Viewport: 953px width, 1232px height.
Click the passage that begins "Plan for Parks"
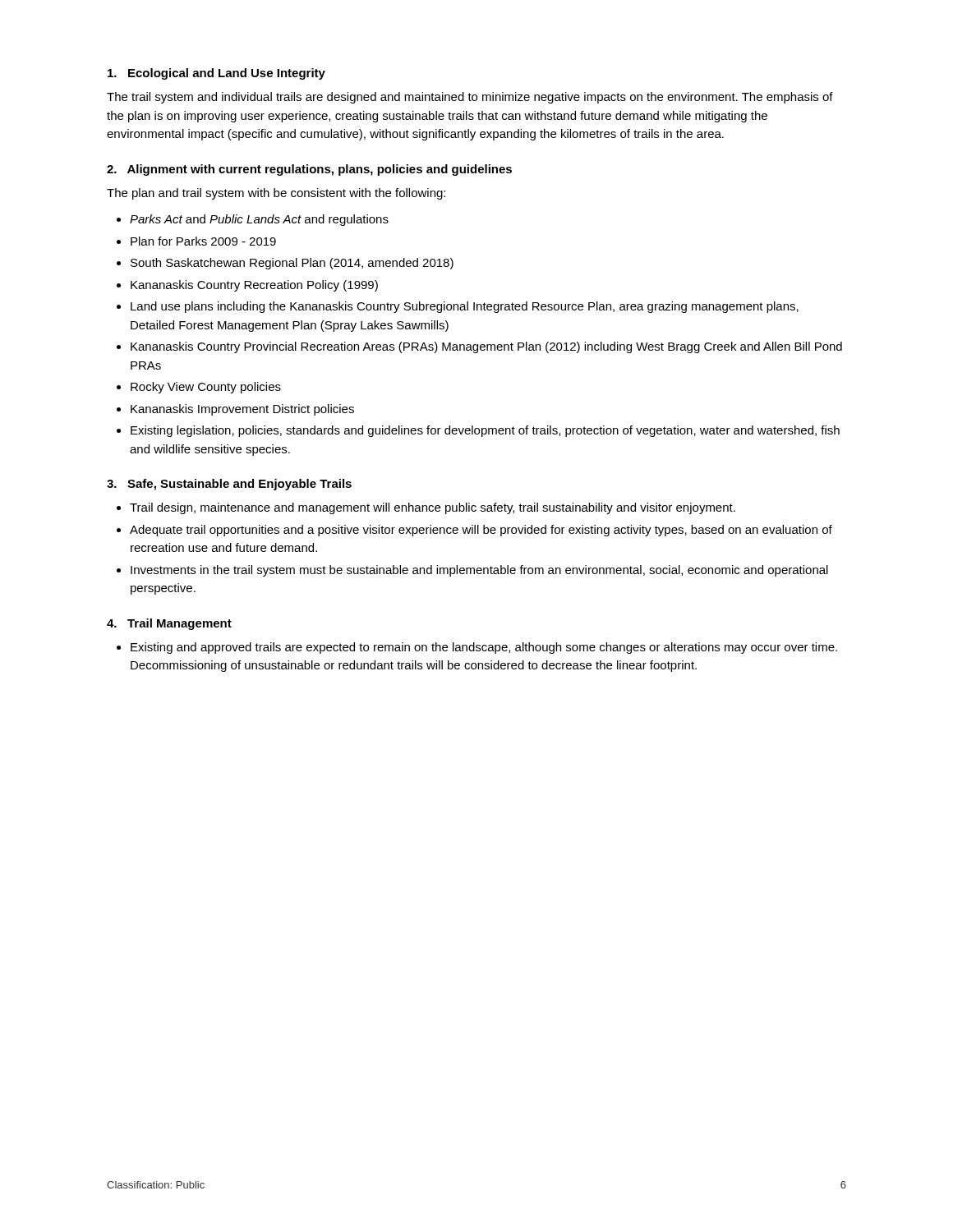[203, 241]
